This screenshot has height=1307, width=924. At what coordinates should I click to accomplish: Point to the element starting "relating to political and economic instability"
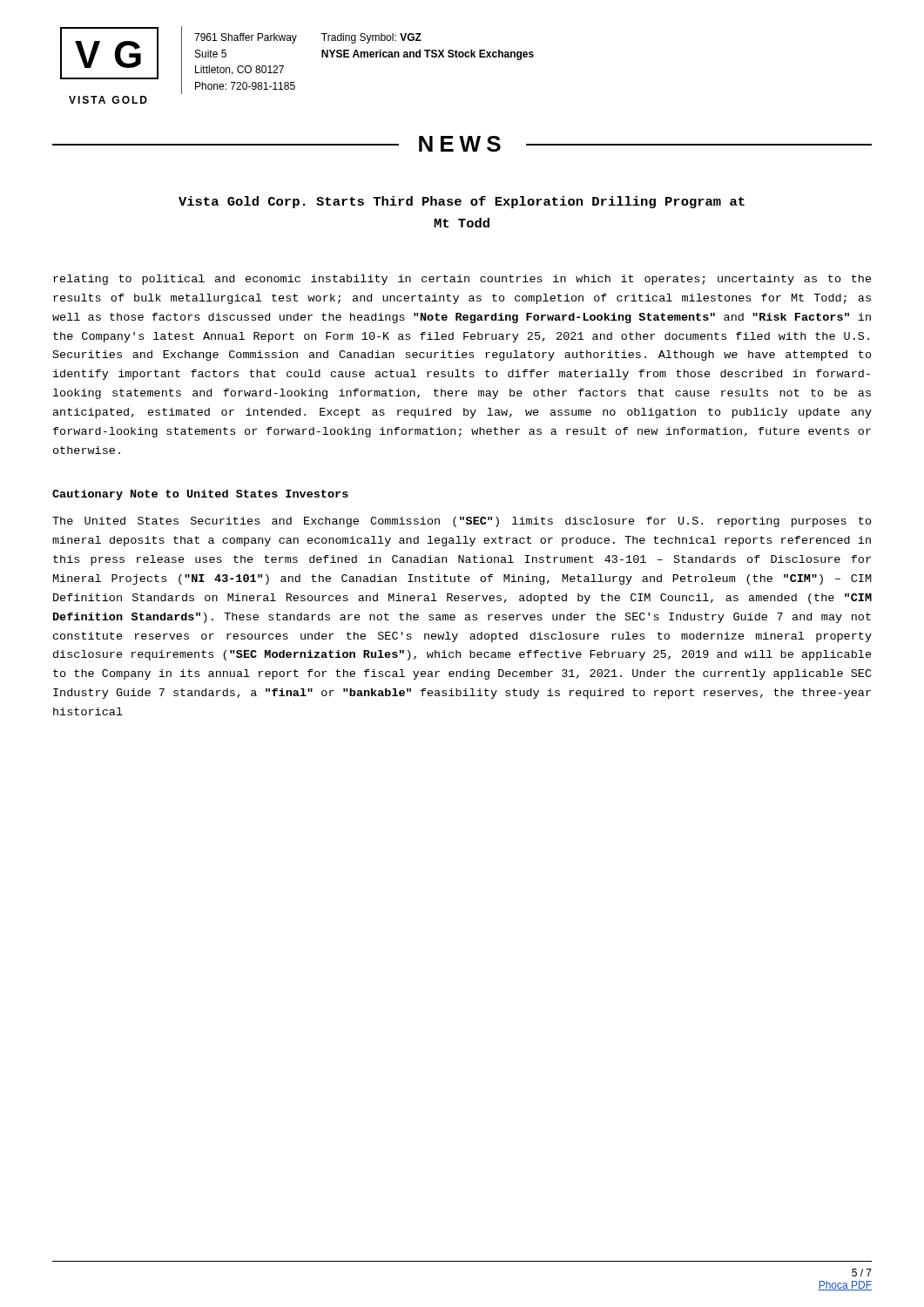pos(462,365)
